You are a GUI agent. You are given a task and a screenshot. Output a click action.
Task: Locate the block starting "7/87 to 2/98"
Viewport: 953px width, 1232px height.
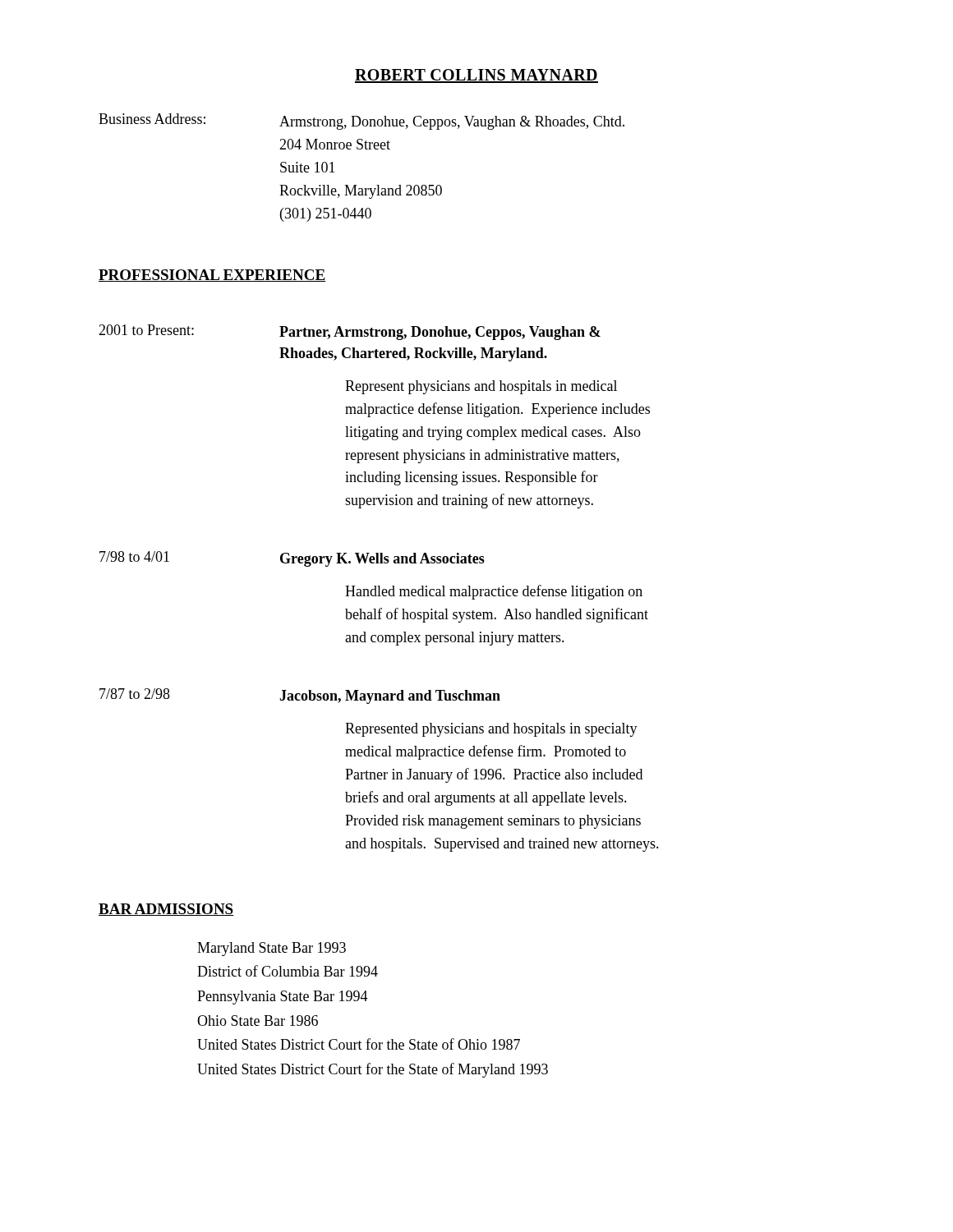pos(134,694)
